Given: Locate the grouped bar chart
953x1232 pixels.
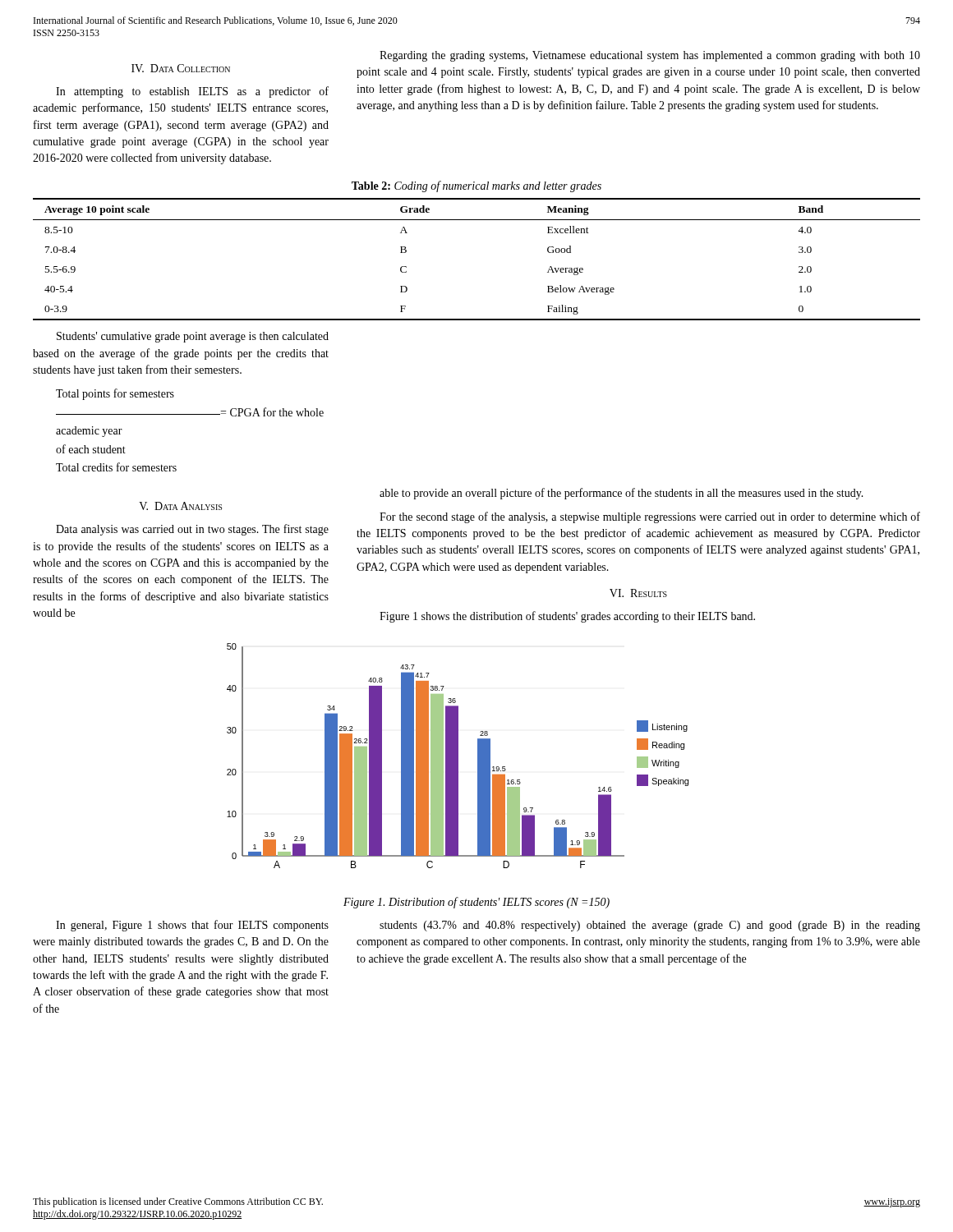Looking at the screenshot, I should (x=476, y=766).
